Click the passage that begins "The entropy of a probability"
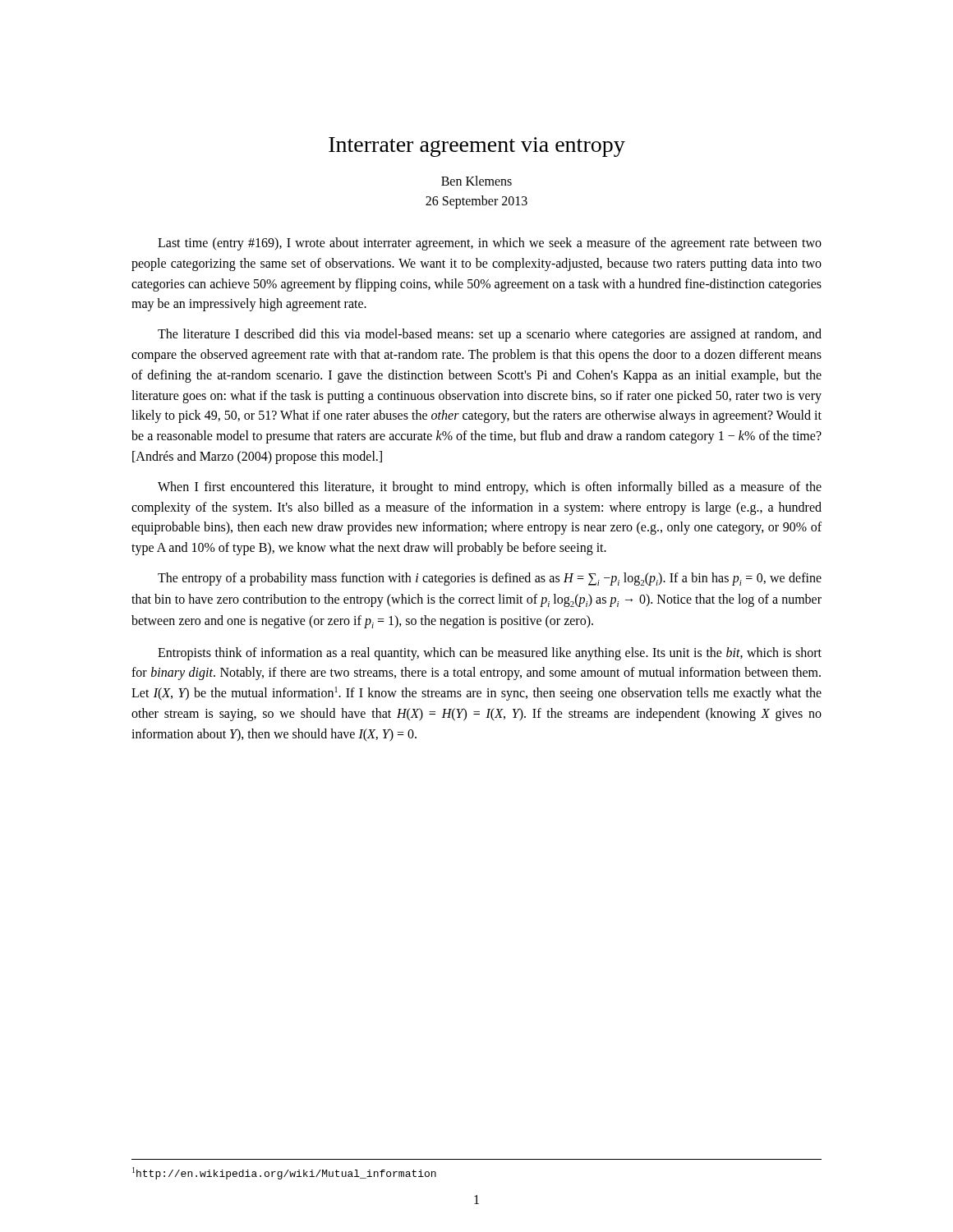This screenshot has height=1232, width=953. 476,601
